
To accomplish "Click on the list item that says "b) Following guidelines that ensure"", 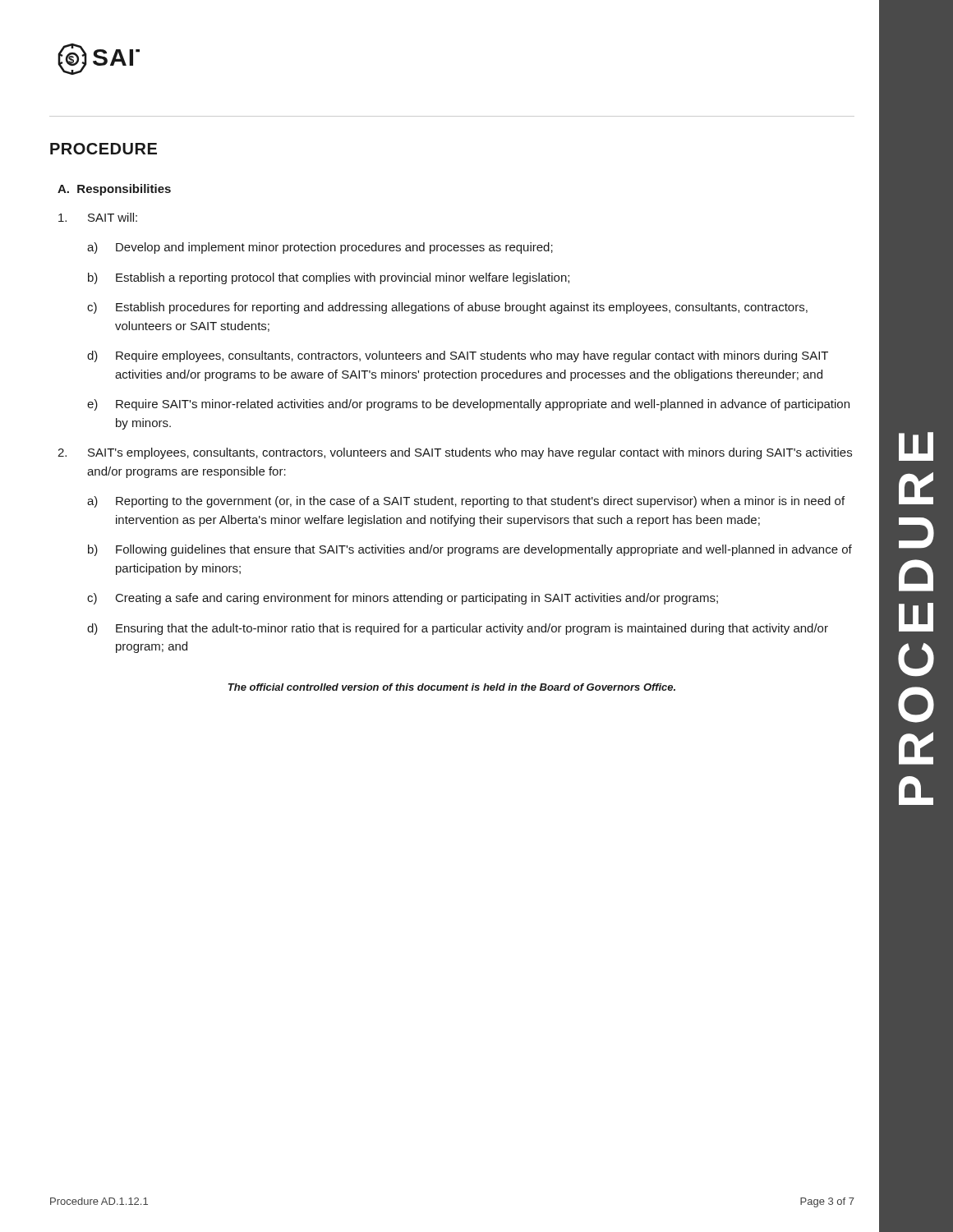I will (471, 559).
